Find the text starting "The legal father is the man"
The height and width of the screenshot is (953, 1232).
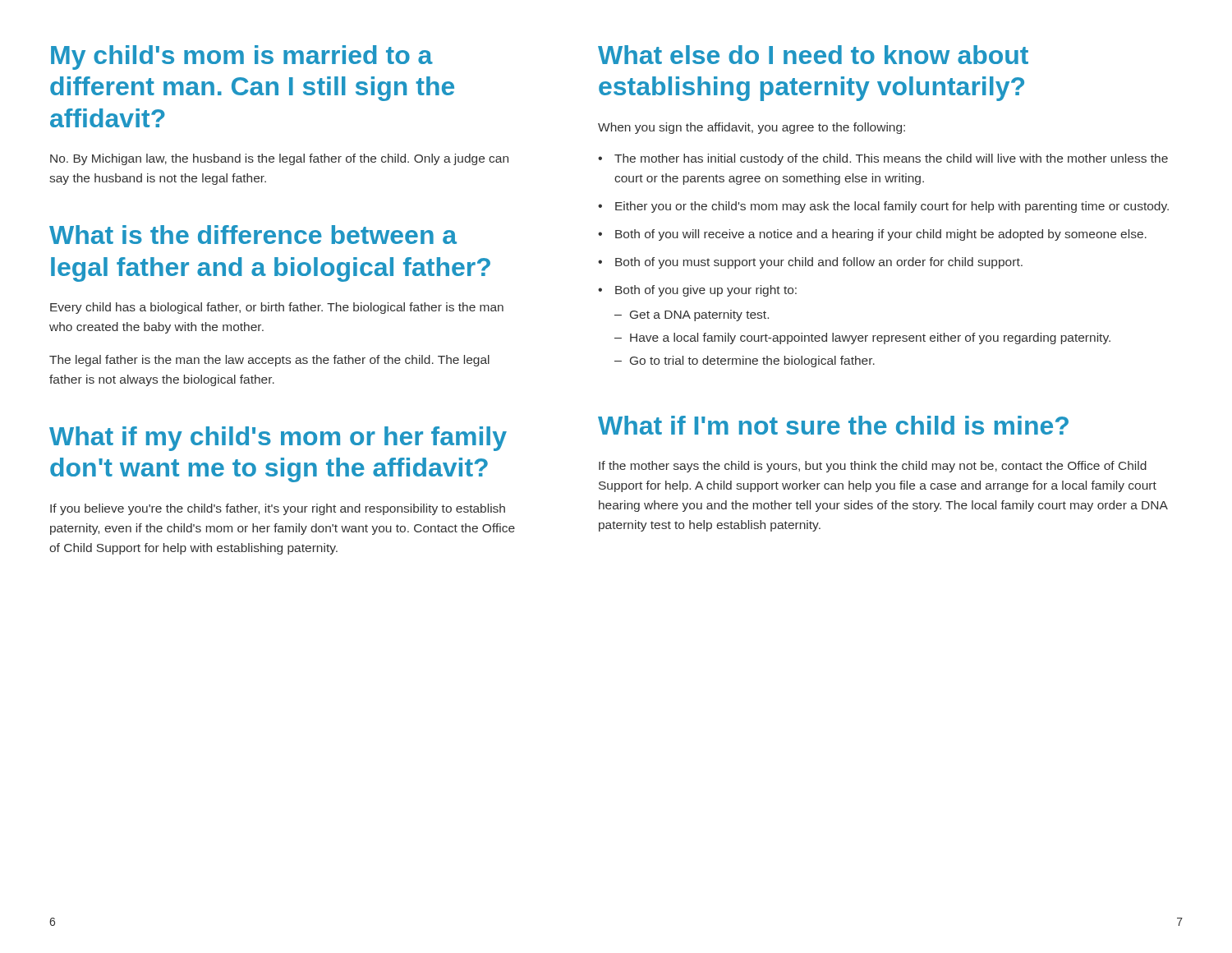tap(270, 369)
